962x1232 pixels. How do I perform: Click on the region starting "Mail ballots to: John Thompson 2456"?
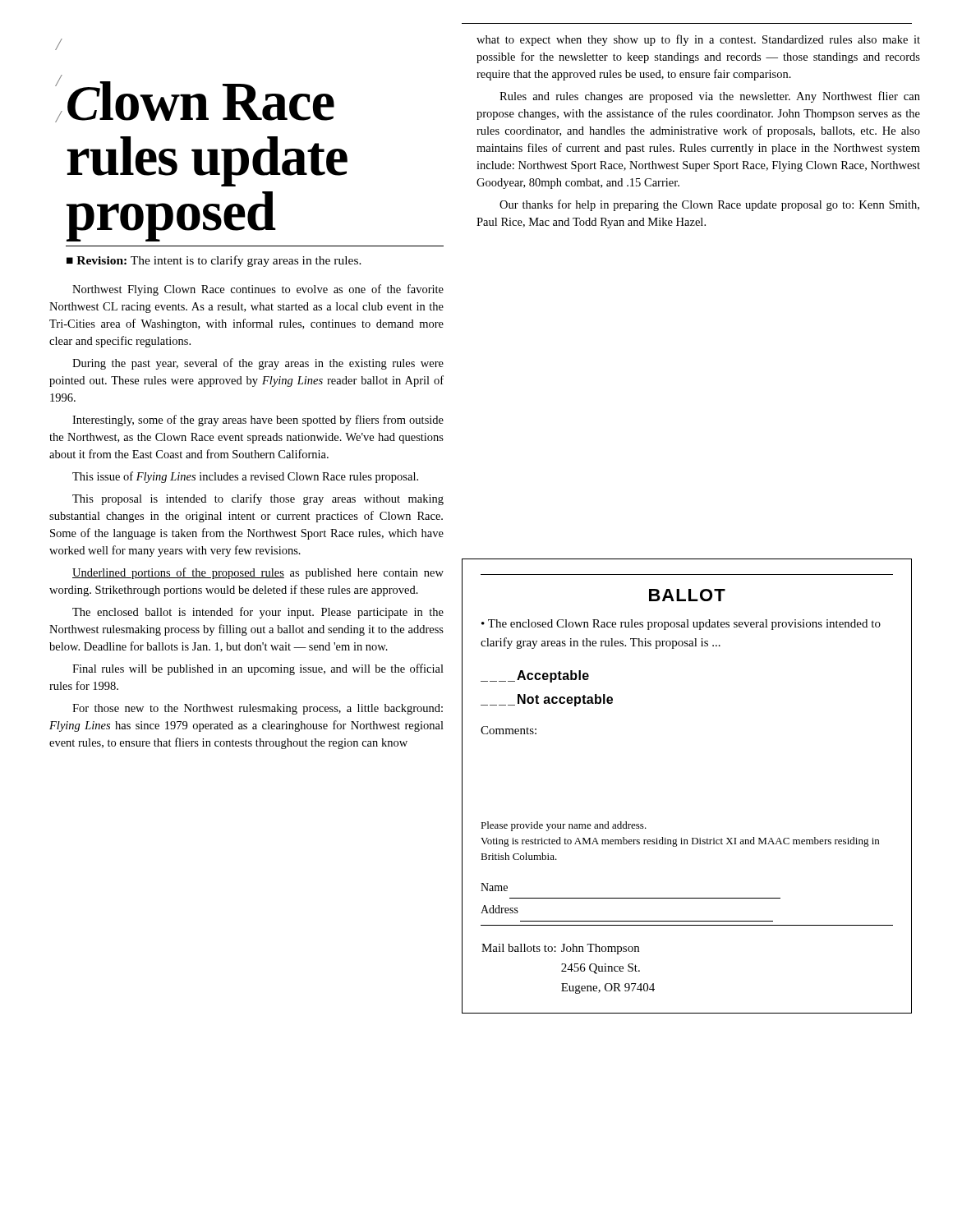pyautogui.click(x=568, y=967)
